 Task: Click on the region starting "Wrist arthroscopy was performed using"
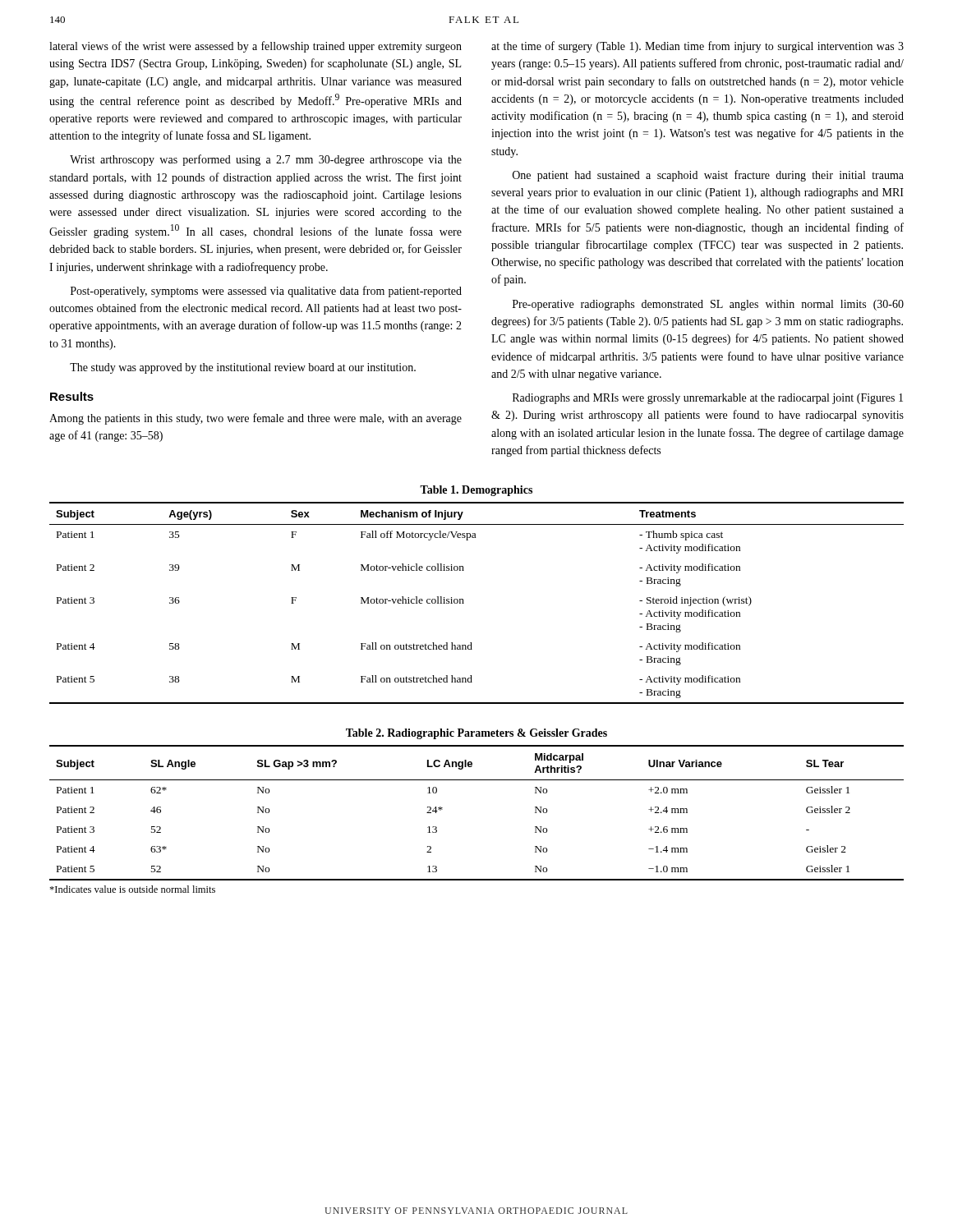pyautogui.click(x=255, y=213)
